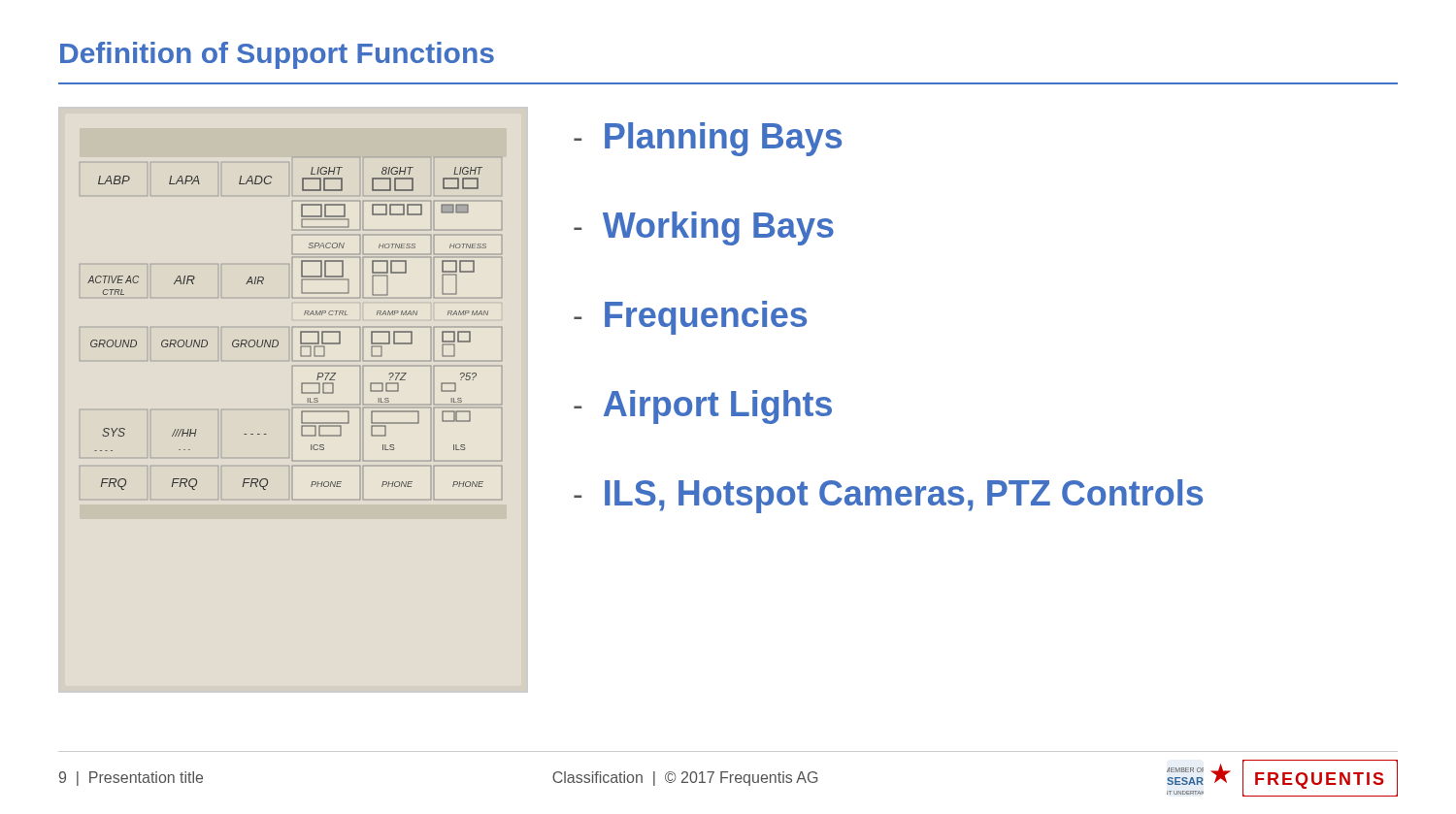The height and width of the screenshot is (814, 1456).
Task: Click where it says "- Planning Bays"
Action: (708, 137)
